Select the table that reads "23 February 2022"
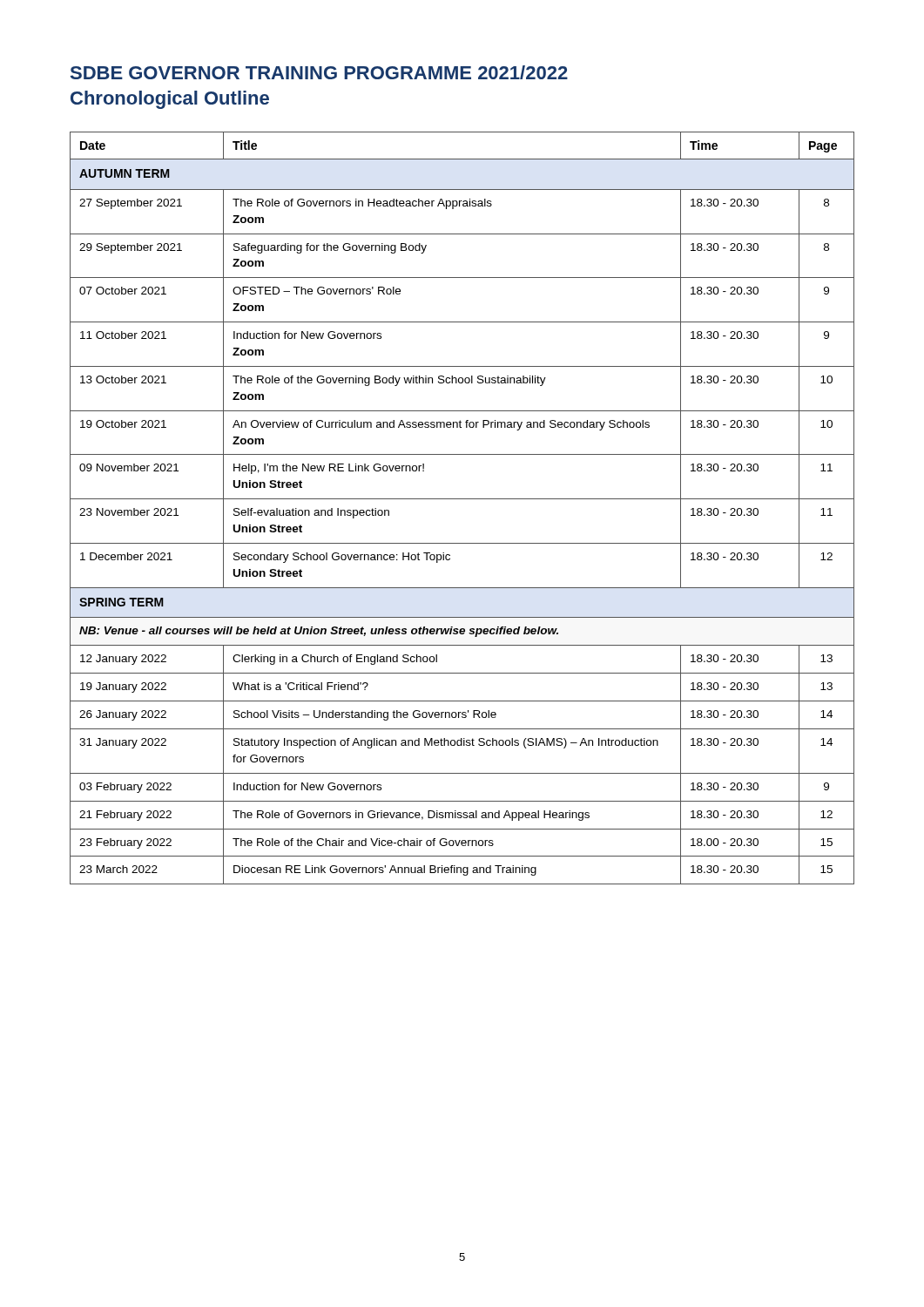 click(462, 508)
